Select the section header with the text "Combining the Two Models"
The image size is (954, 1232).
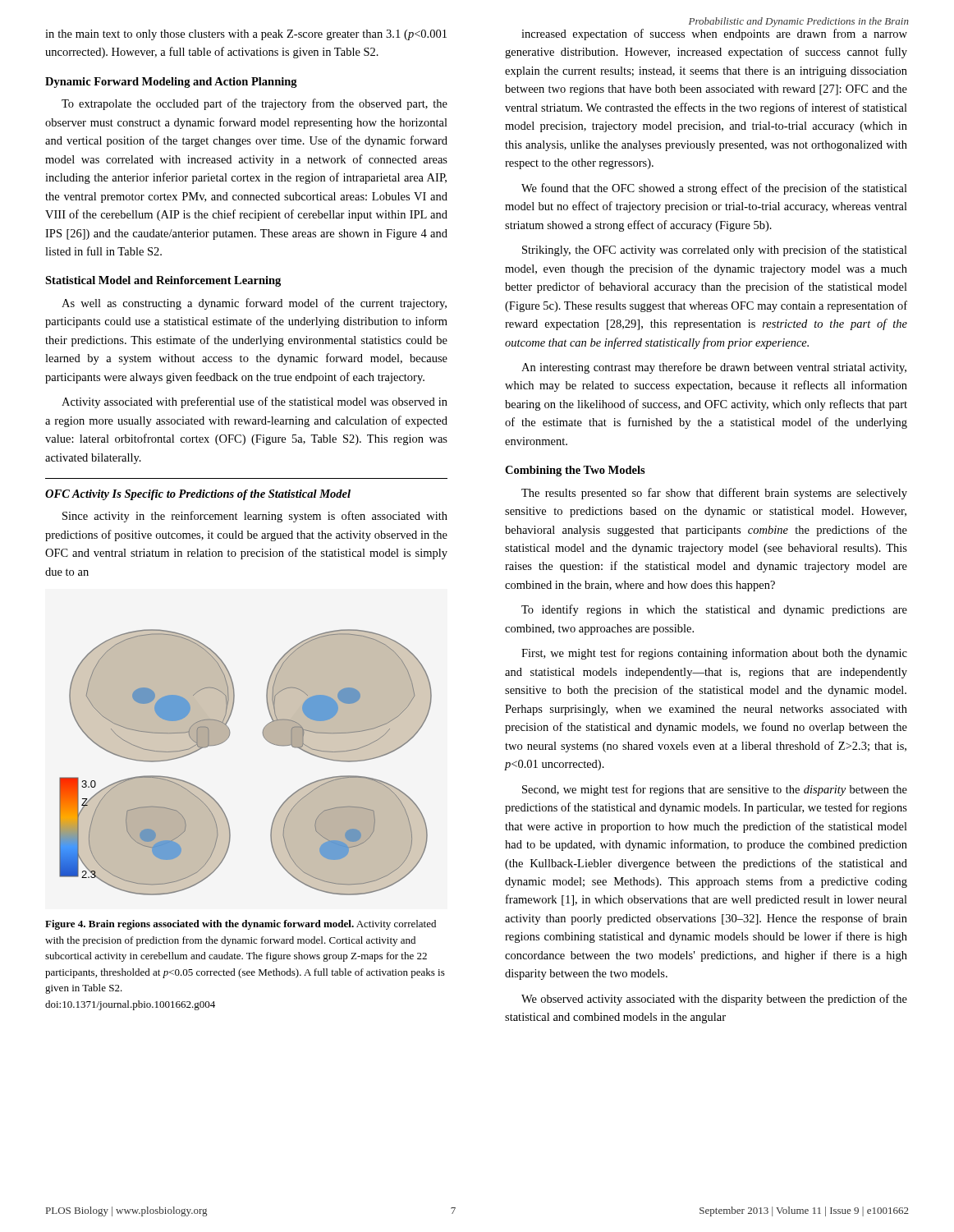point(575,470)
